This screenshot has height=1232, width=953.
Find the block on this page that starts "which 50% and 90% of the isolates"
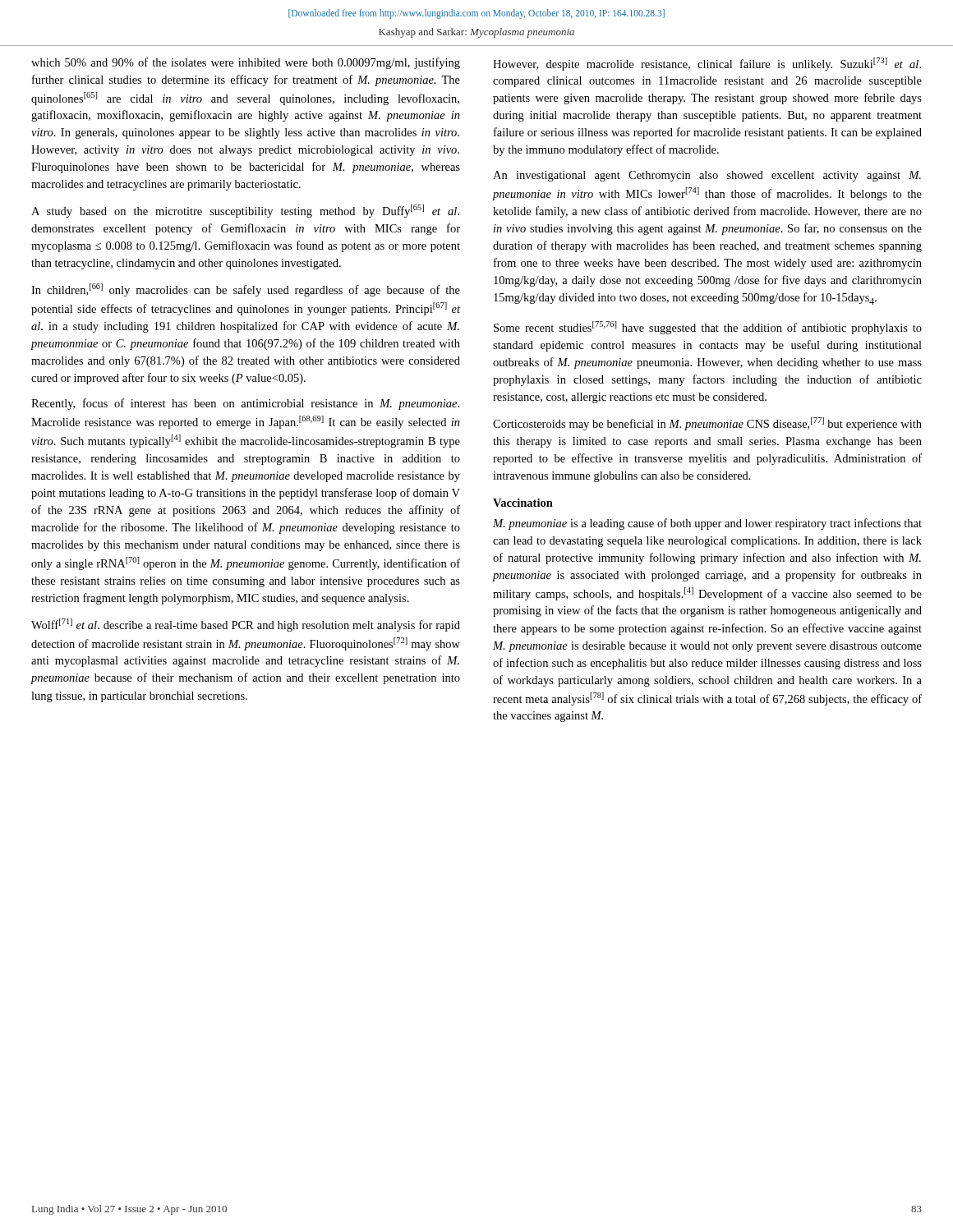[246, 124]
